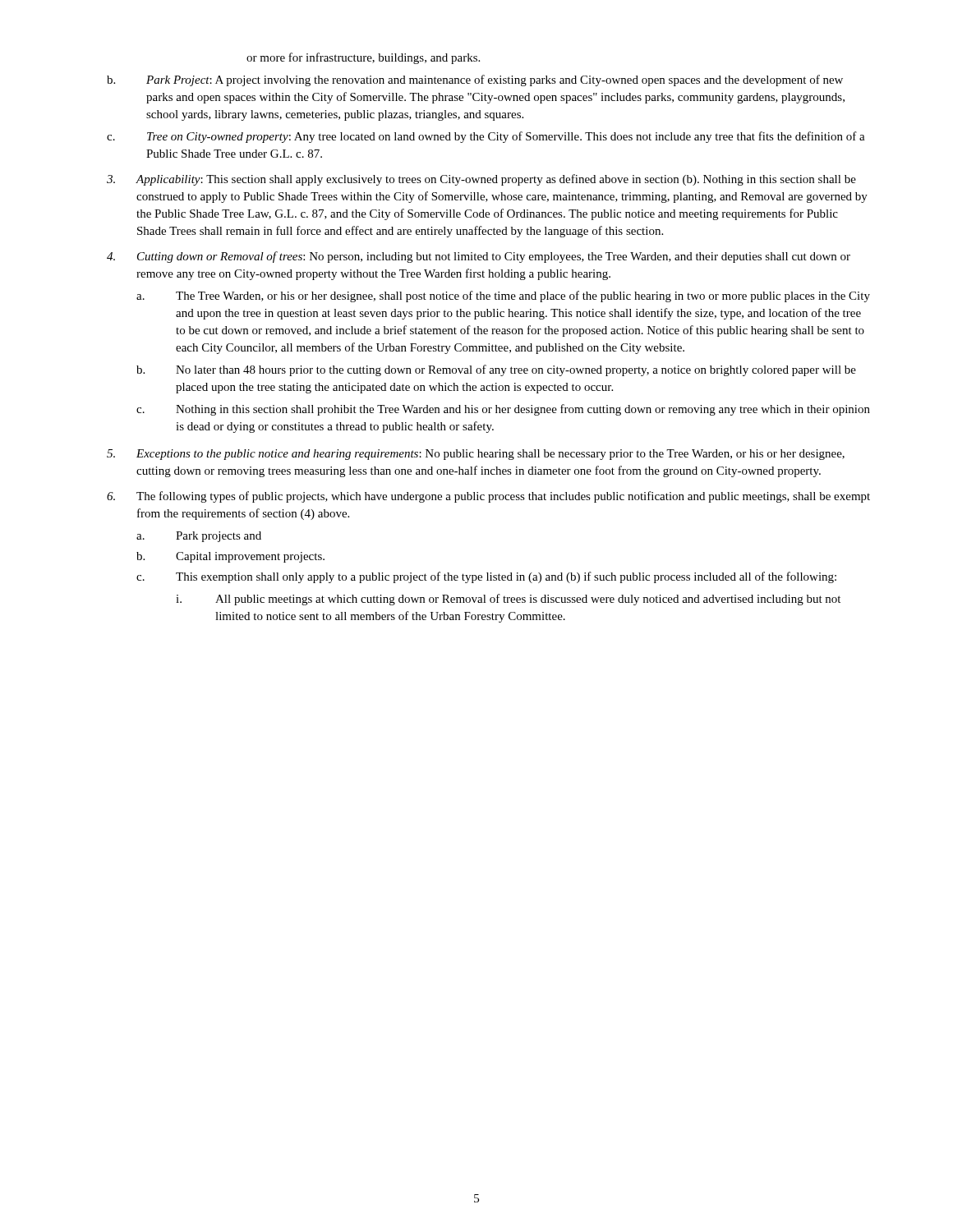This screenshot has width=953, height=1232.
Task: Select the text starting "i. All public meetings"
Action: tap(523, 608)
